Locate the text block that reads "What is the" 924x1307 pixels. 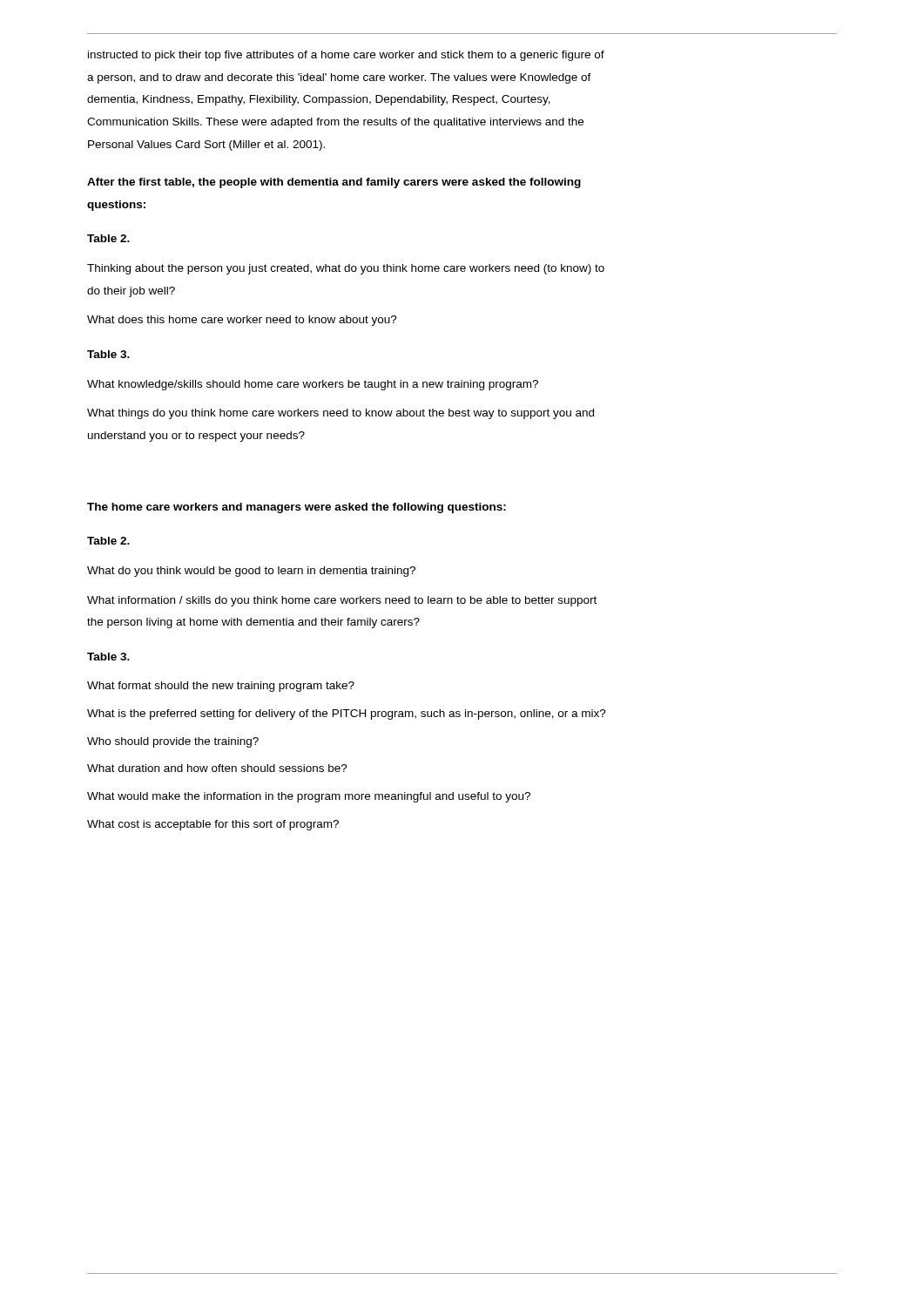pos(347,713)
